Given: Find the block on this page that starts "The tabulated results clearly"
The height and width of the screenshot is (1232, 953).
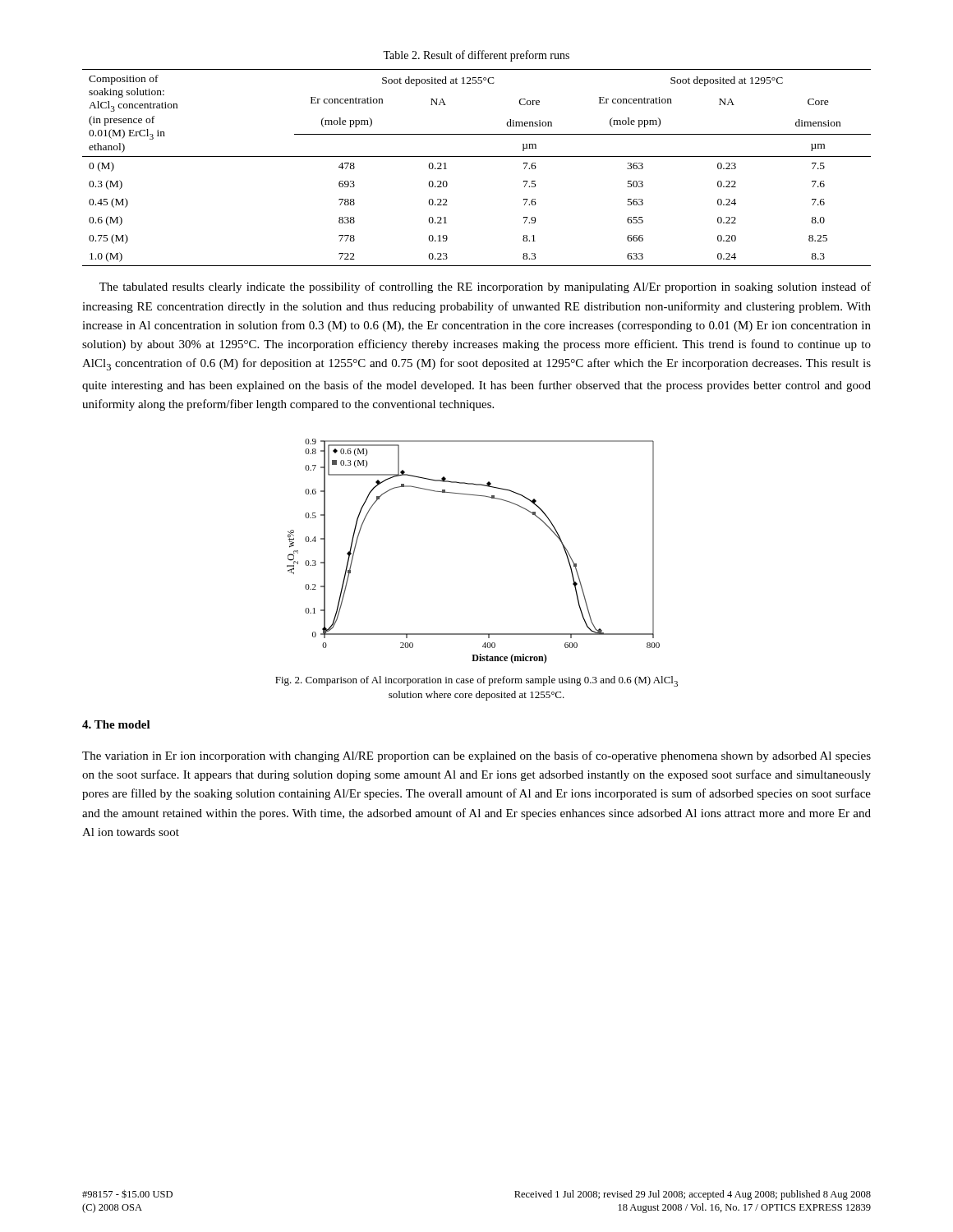Looking at the screenshot, I should (476, 346).
